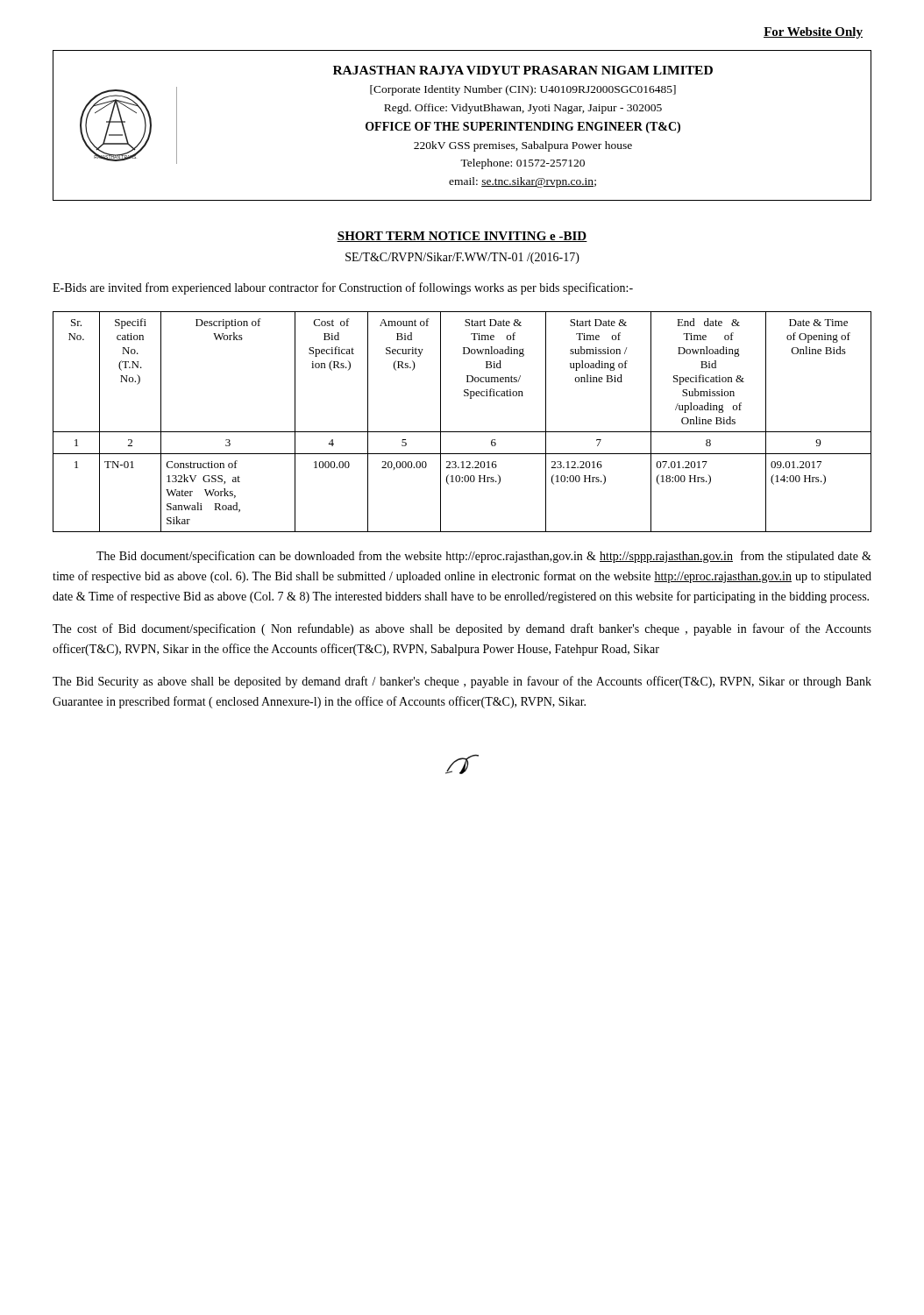Find "SE/T&C/RVPN/Sikar/F.WW/TN-01 /(2016-17)" on this page
924x1315 pixels.
[x=462, y=258]
